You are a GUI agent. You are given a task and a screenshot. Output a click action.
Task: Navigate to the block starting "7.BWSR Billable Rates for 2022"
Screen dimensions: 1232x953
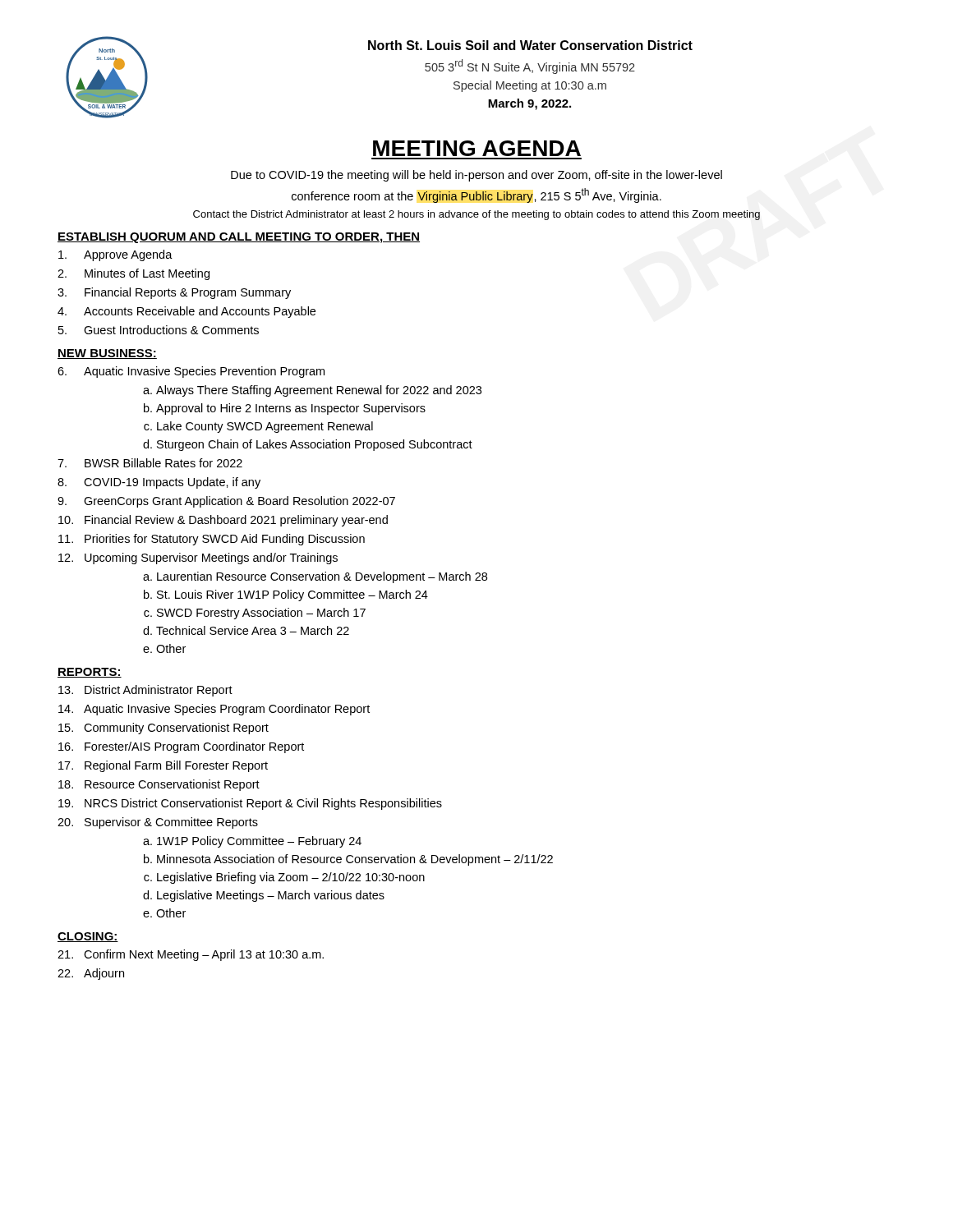tap(150, 463)
